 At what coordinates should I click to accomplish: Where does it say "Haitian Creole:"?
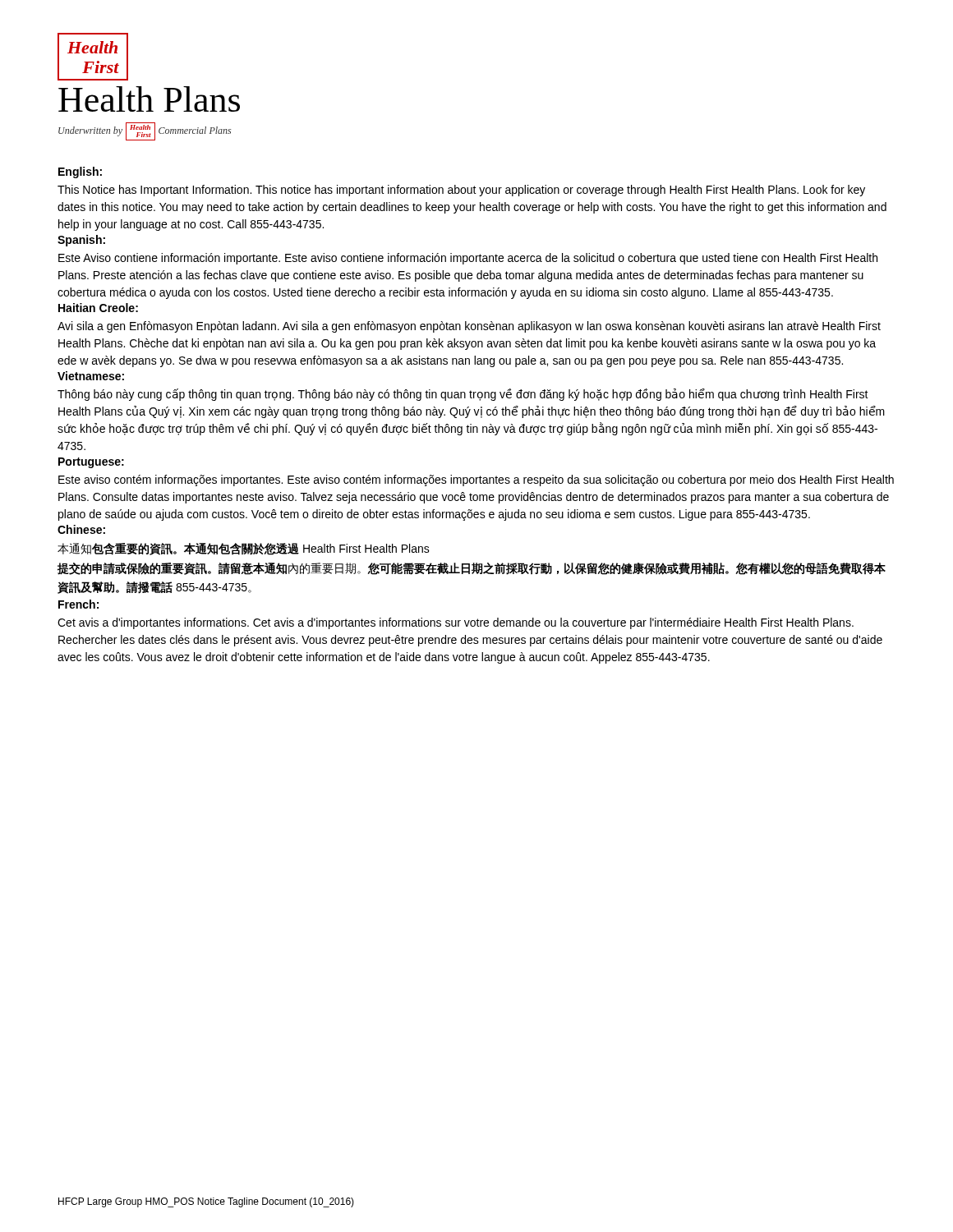[x=98, y=308]
